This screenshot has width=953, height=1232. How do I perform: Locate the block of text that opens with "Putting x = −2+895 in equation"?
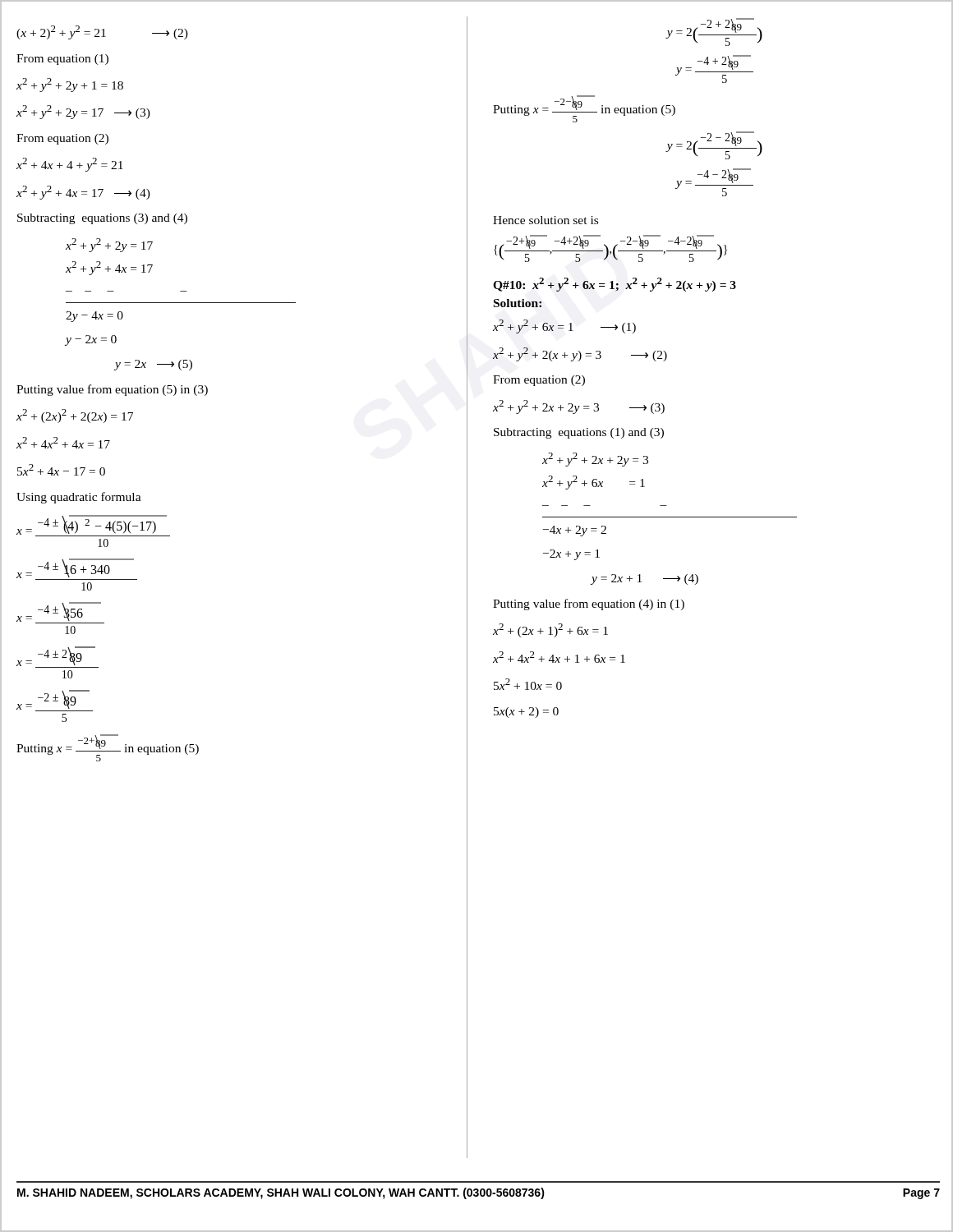click(108, 749)
